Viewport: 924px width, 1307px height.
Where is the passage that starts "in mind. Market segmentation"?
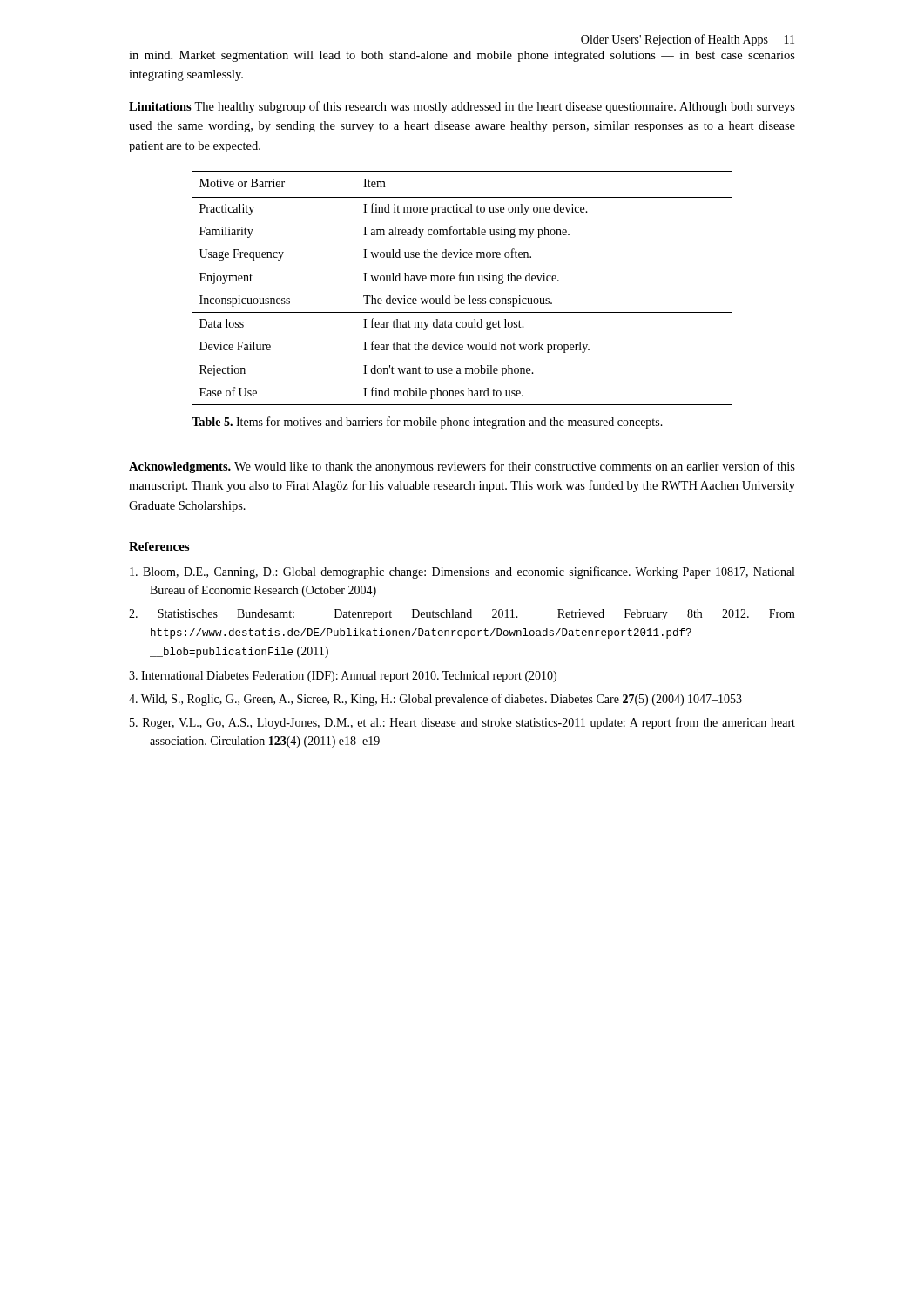pyautogui.click(x=462, y=65)
